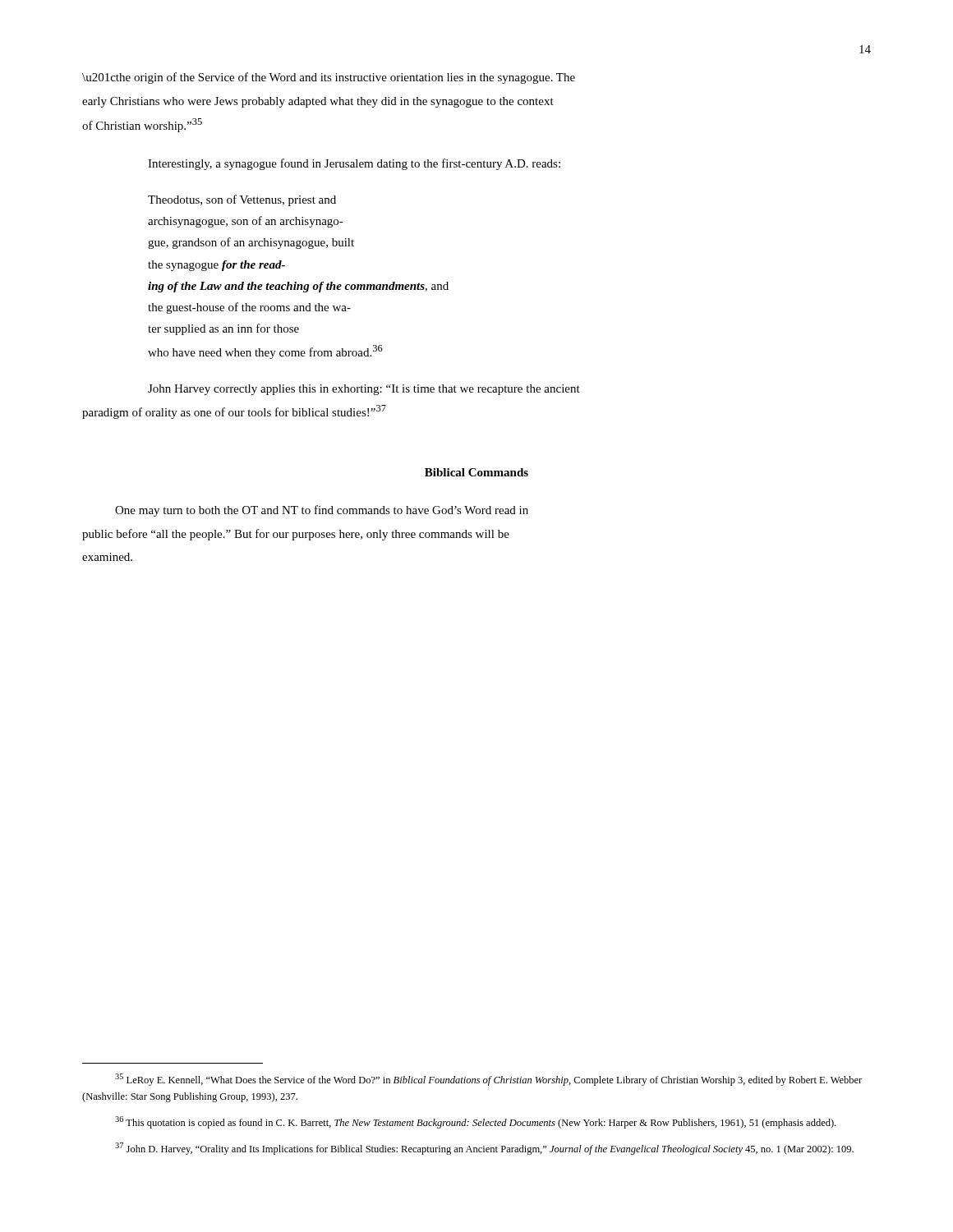Select the text starting "One may turn"
Viewport: 953px width, 1232px height.
click(x=476, y=534)
